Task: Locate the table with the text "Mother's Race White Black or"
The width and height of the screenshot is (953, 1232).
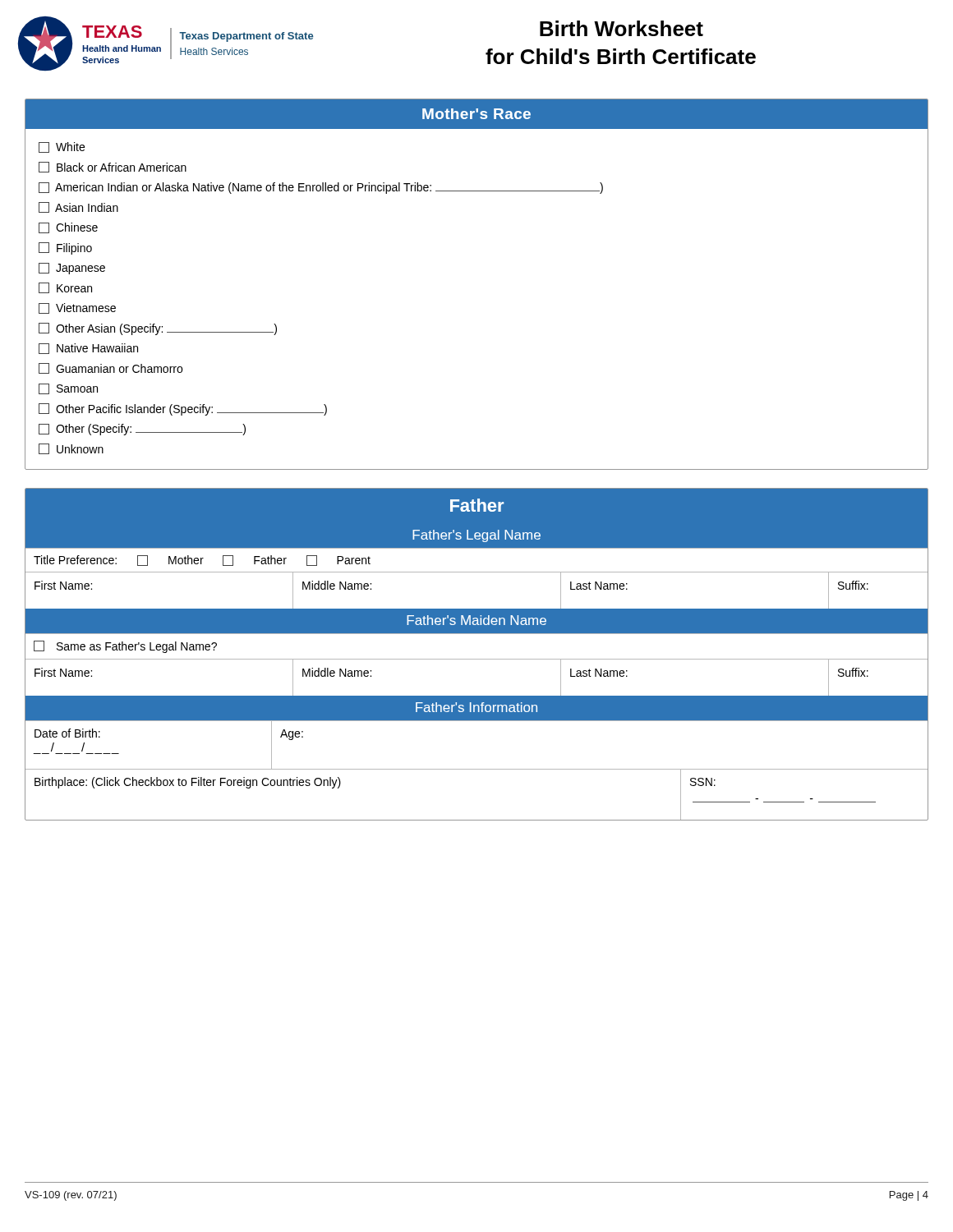Action: point(476,284)
